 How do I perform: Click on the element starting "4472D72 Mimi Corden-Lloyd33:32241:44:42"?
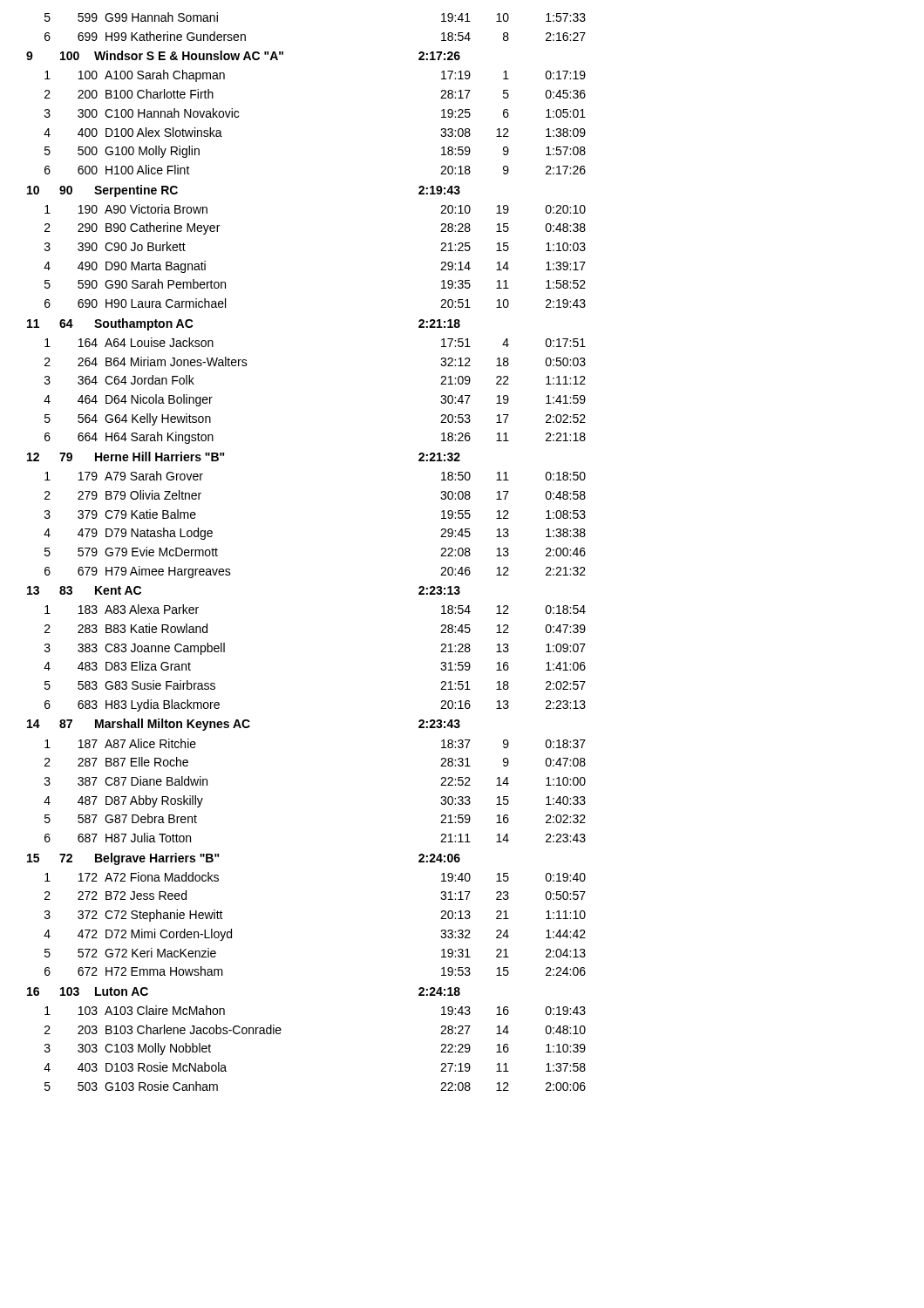[462, 935]
